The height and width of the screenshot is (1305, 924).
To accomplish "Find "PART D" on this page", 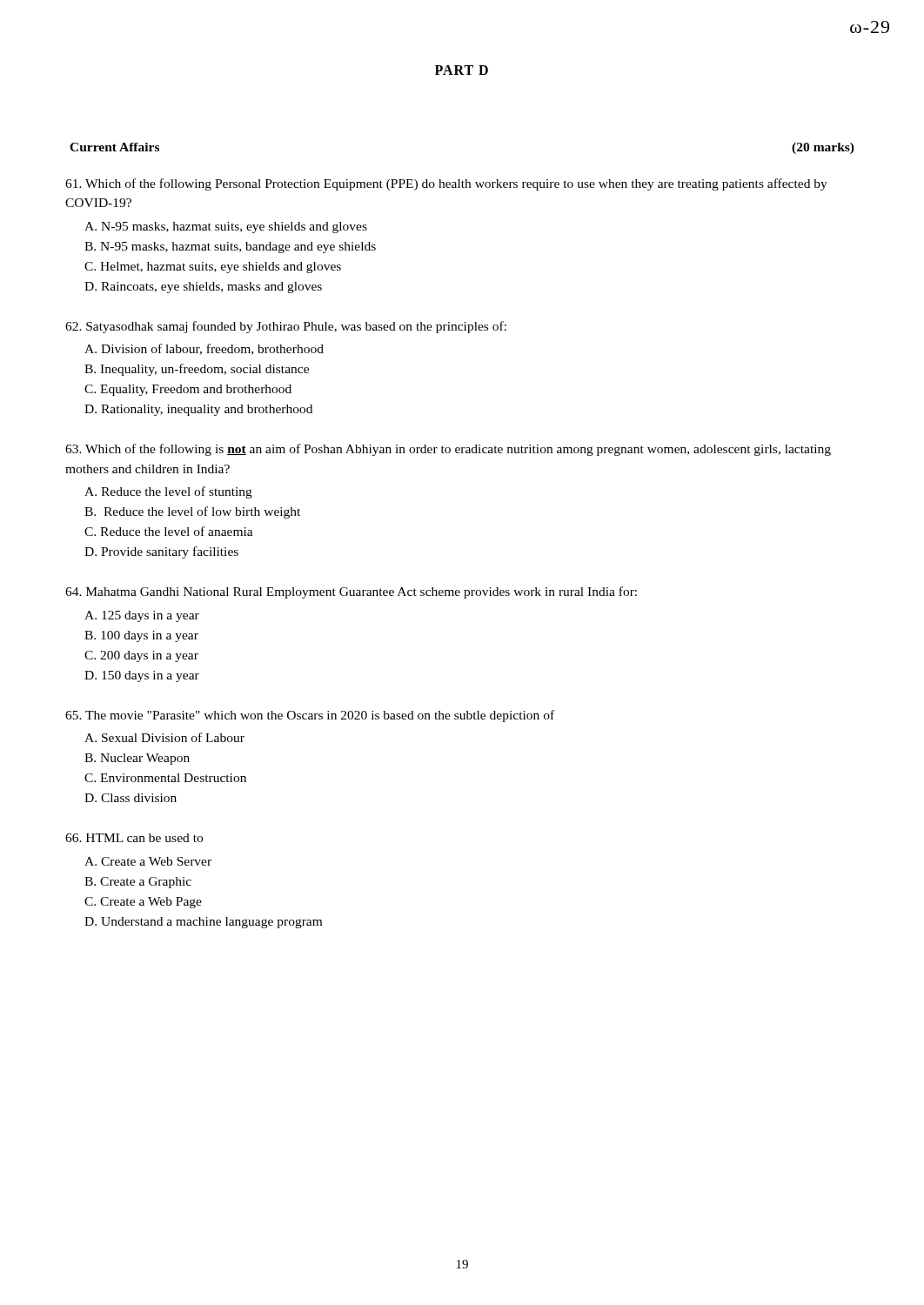I will 462,70.
